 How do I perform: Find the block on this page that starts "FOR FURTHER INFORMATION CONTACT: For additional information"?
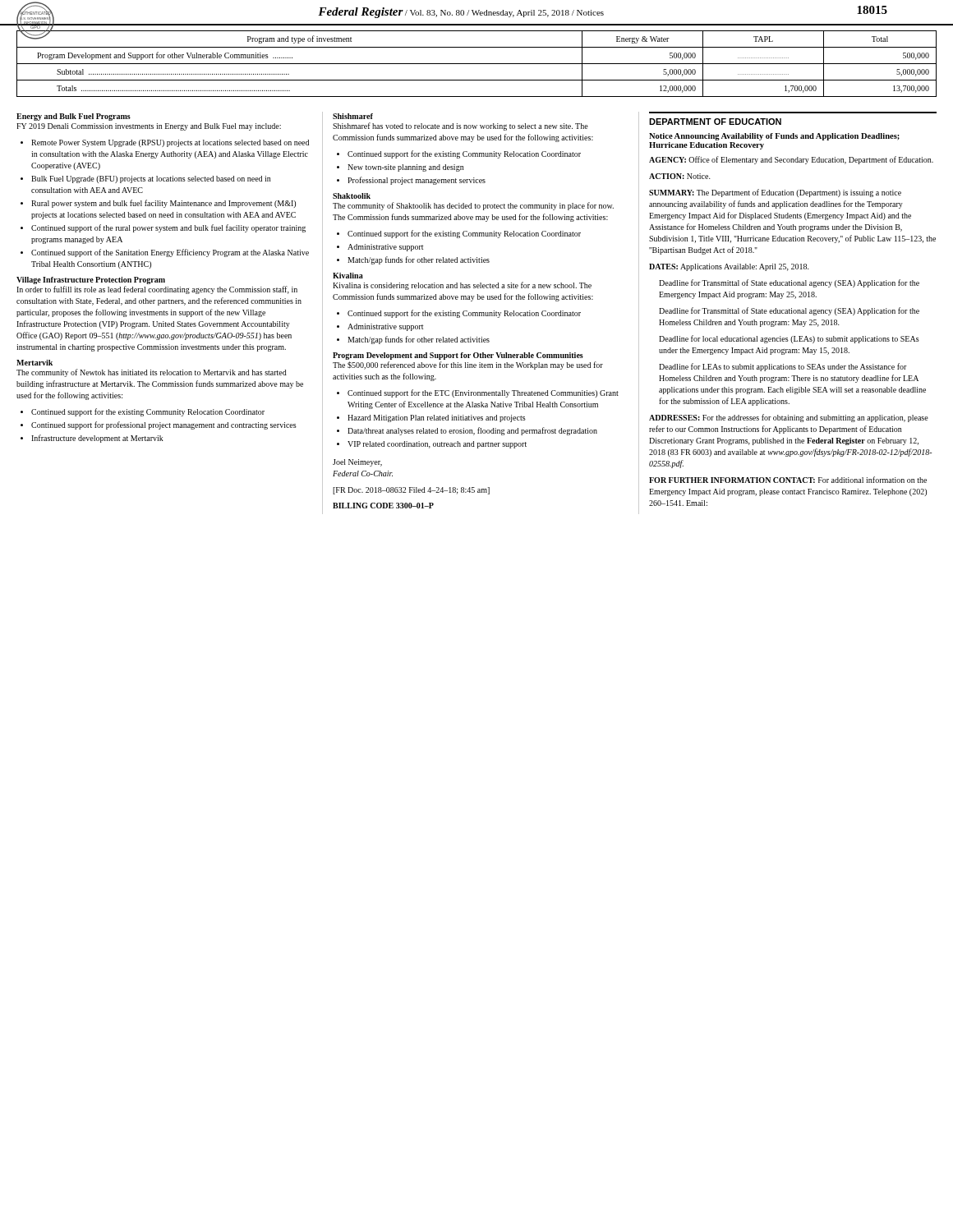(788, 492)
